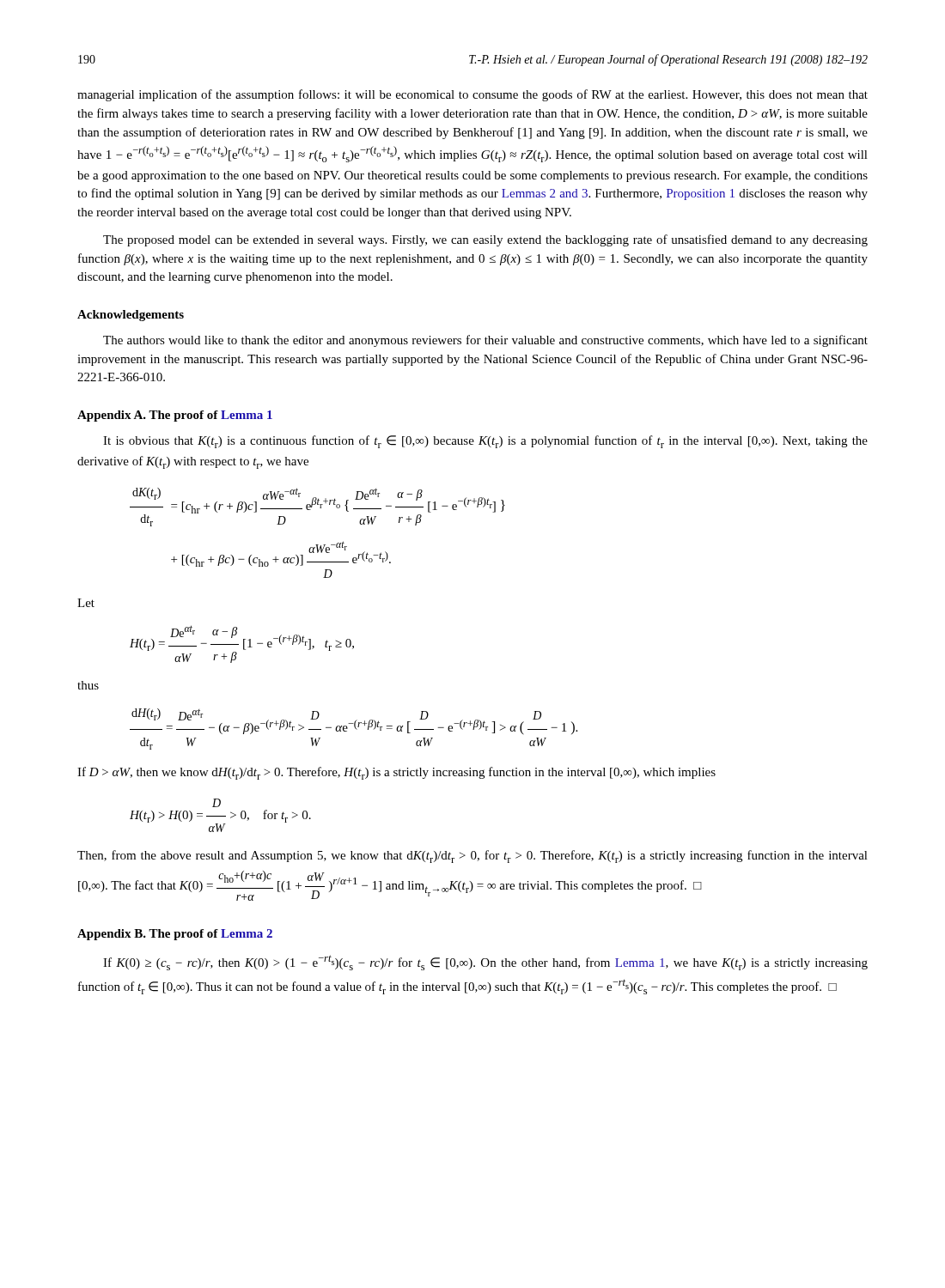Find the formula on this page that starts "H(tr) = Deαtr αW − α − β"
Screen dimensions: 1288x945
click(242, 645)
